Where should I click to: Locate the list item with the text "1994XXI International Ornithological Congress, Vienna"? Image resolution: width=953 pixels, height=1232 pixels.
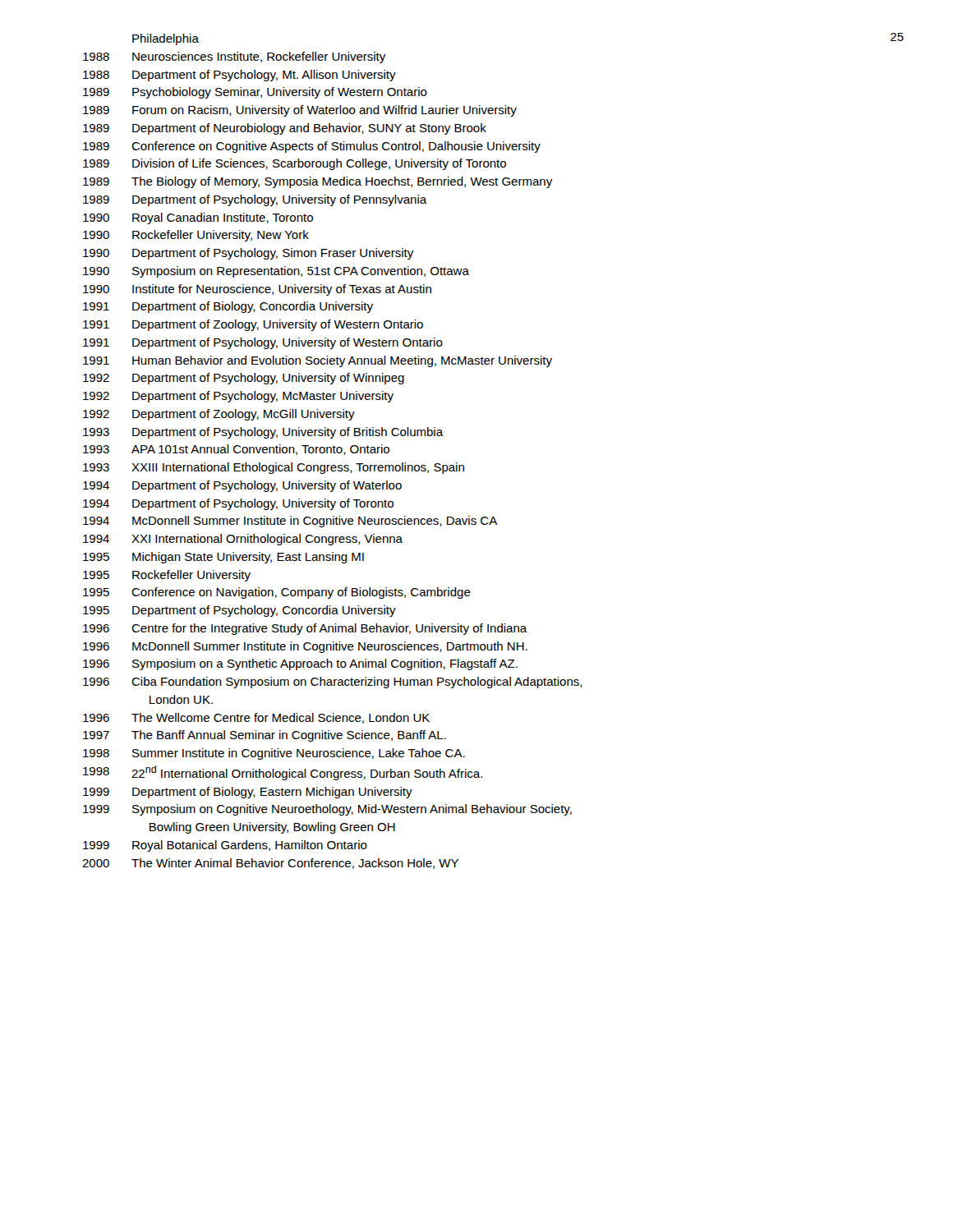243,540
